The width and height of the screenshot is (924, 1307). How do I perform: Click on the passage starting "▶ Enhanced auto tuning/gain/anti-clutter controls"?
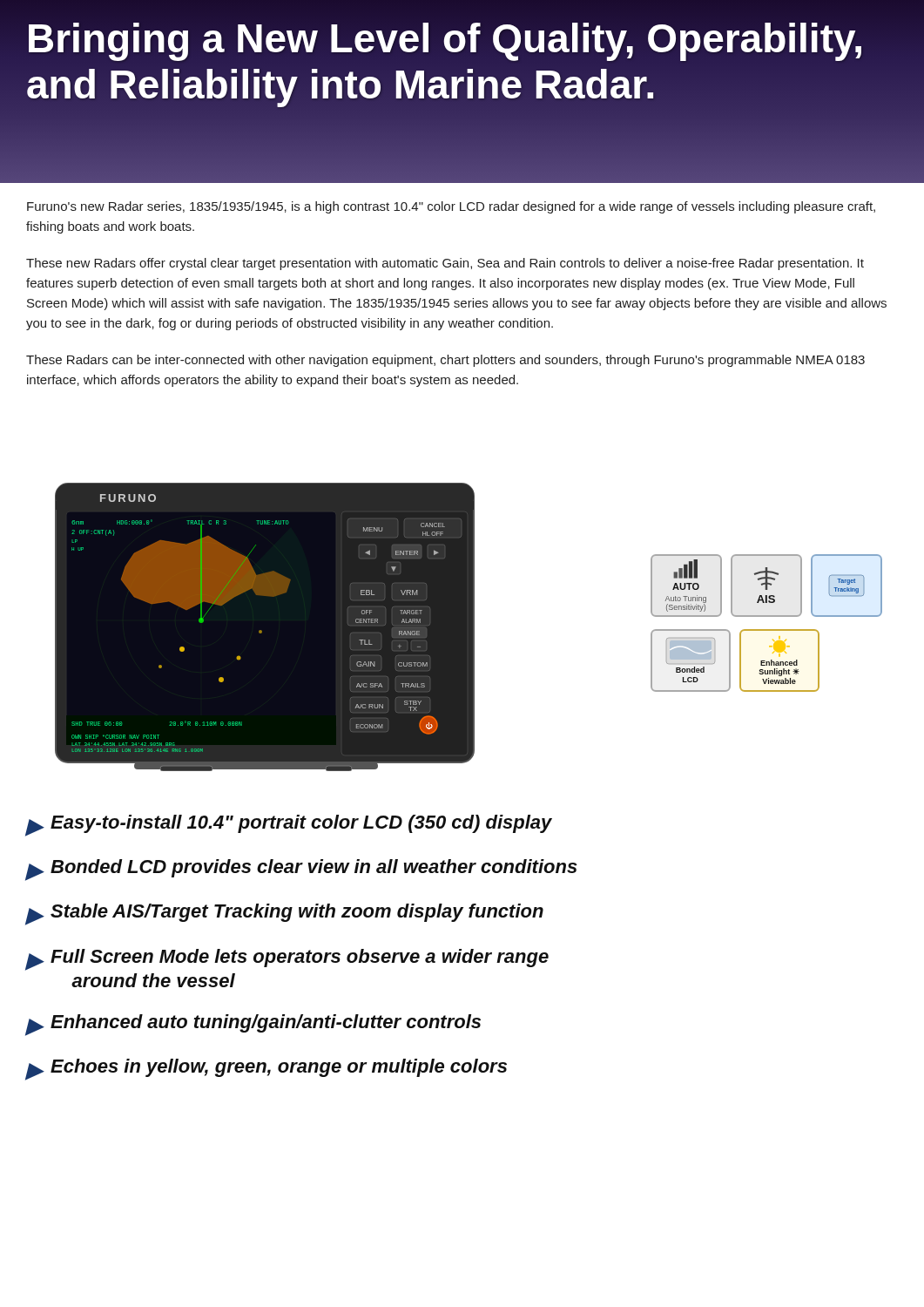tap(254, 1024)
